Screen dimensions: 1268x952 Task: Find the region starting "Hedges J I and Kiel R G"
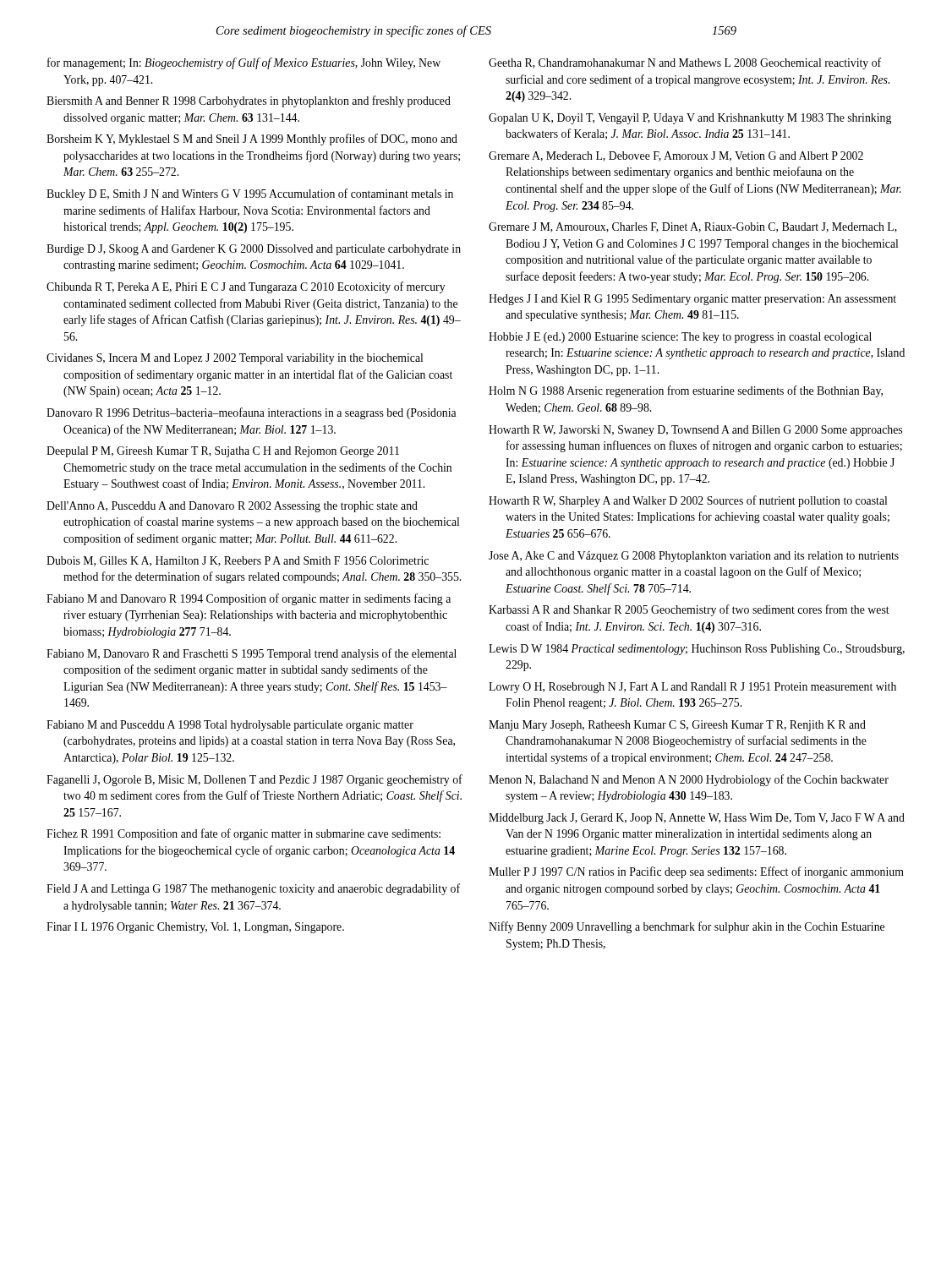click(x=692, y=307)
